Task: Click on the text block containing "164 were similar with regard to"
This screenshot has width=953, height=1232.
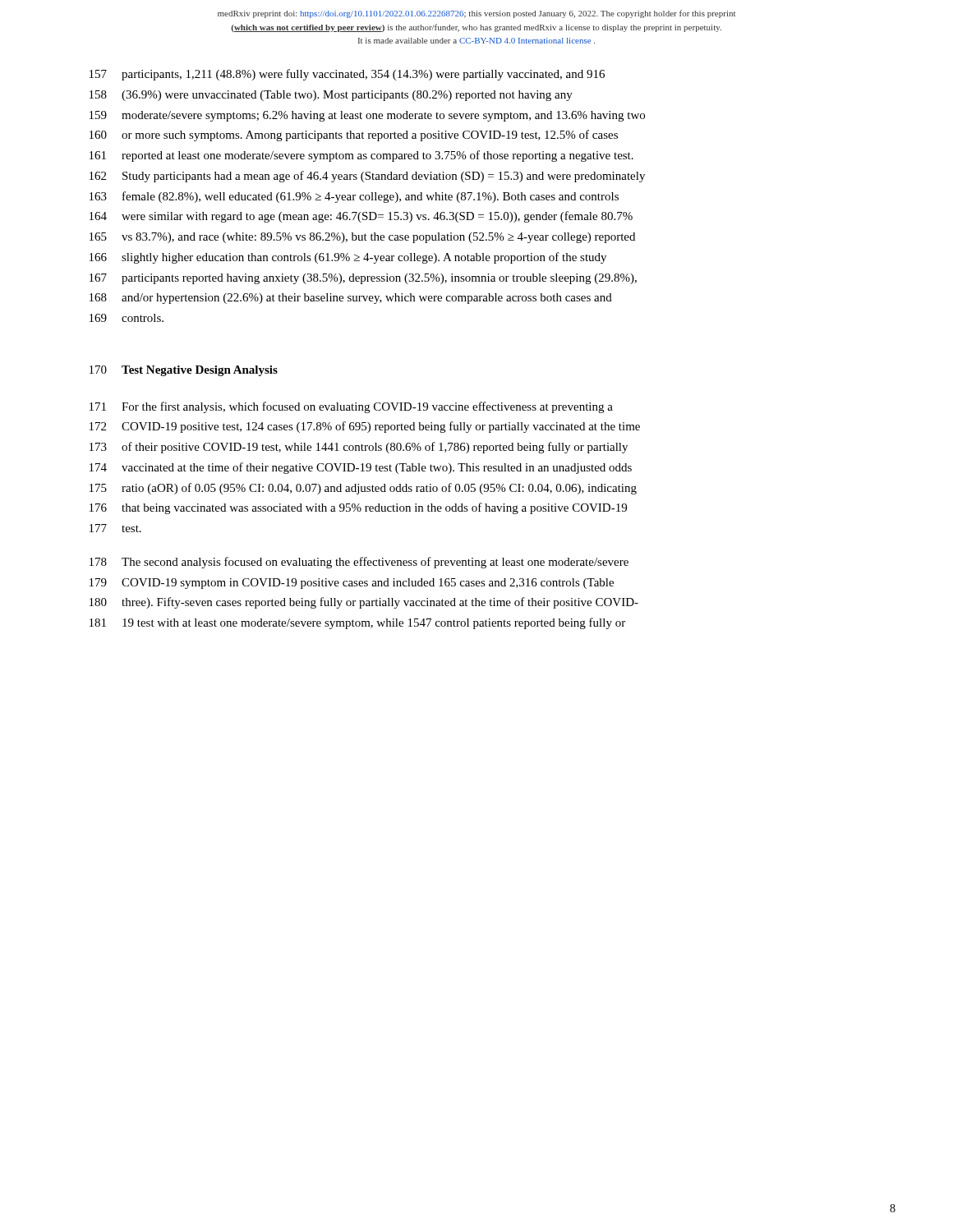Action: click(x=353, y=217)
